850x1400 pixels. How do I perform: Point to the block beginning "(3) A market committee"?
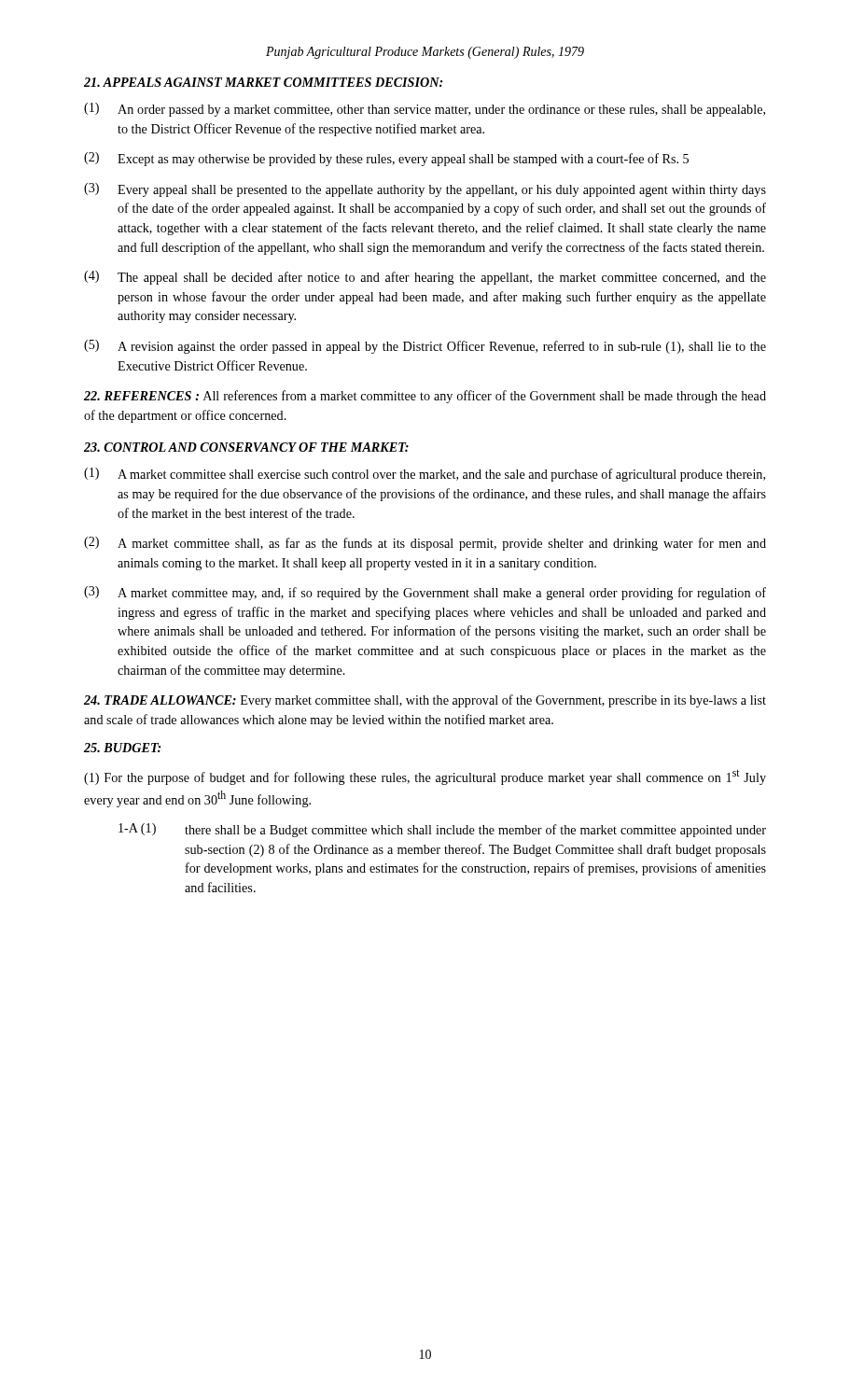pos(425,632)
